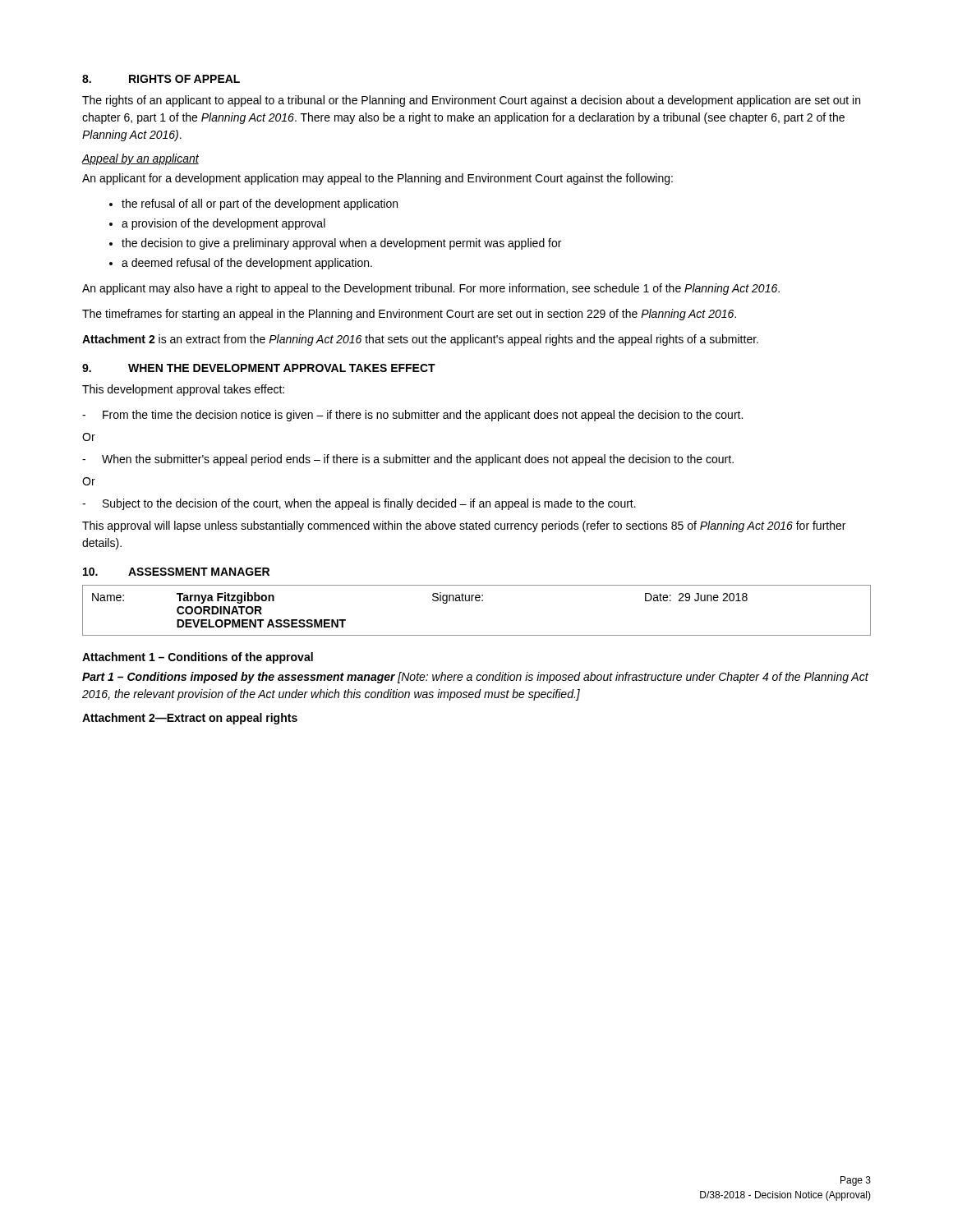This screenshot has height=1232, width=953.
Task: Locate the text "a provision of the development approval"
Action: (x=224, y=223)
